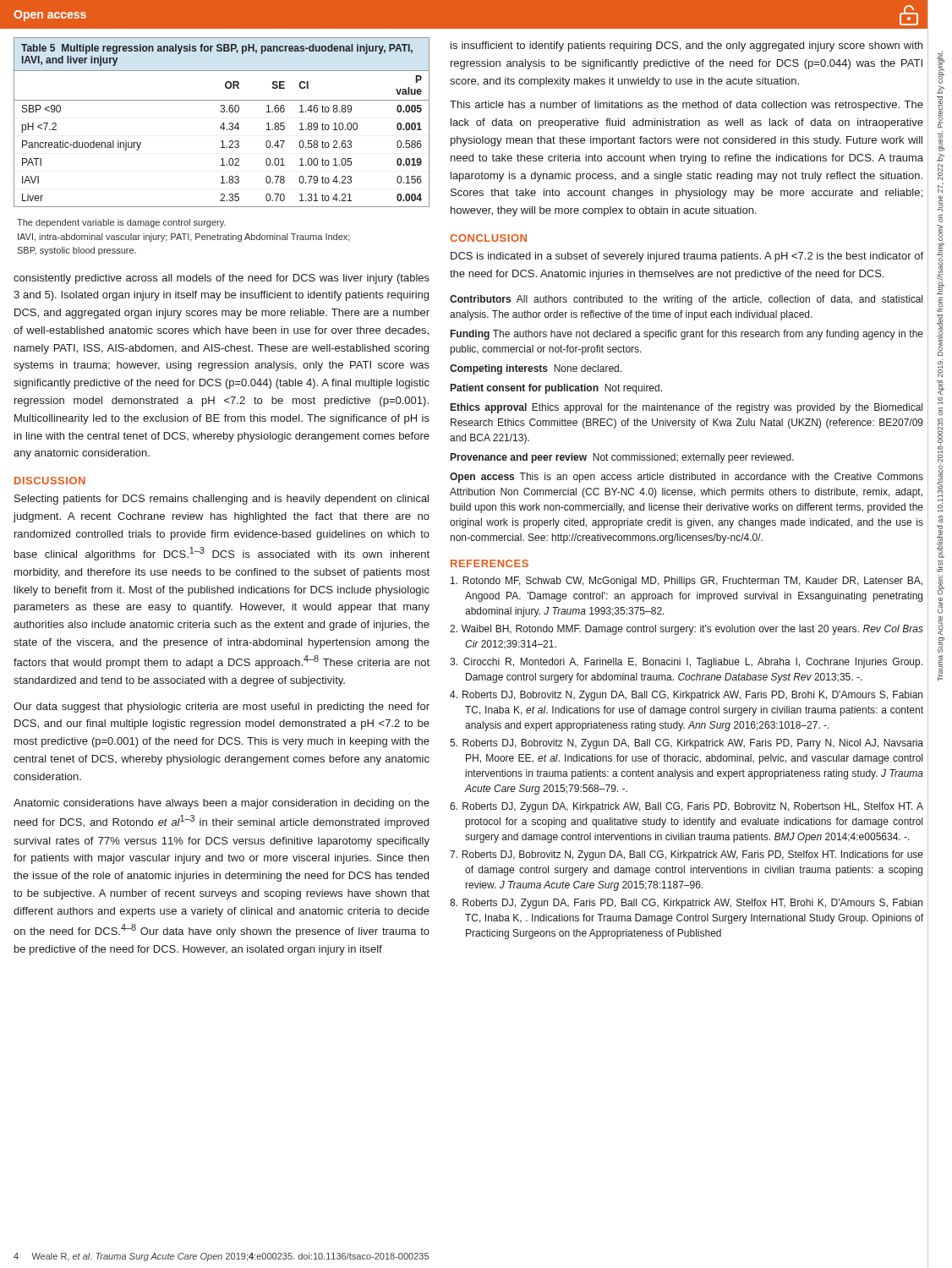952x1268 pixels.
Task: Point to the block beginning "consistently predictive across all models of the need"
Action: tap(222, 365)
